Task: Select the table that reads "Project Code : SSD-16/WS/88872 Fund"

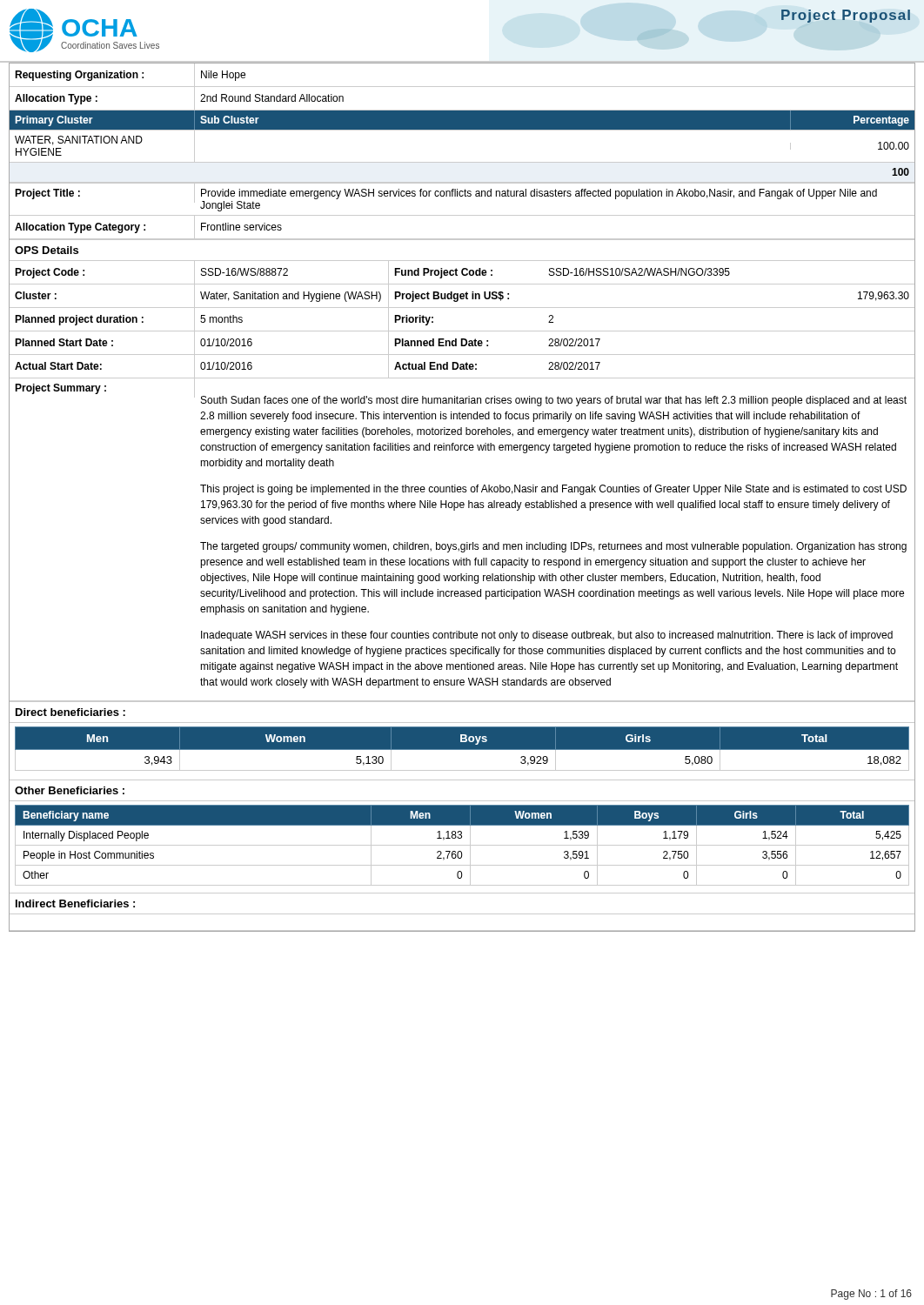Action: [462, 320]
